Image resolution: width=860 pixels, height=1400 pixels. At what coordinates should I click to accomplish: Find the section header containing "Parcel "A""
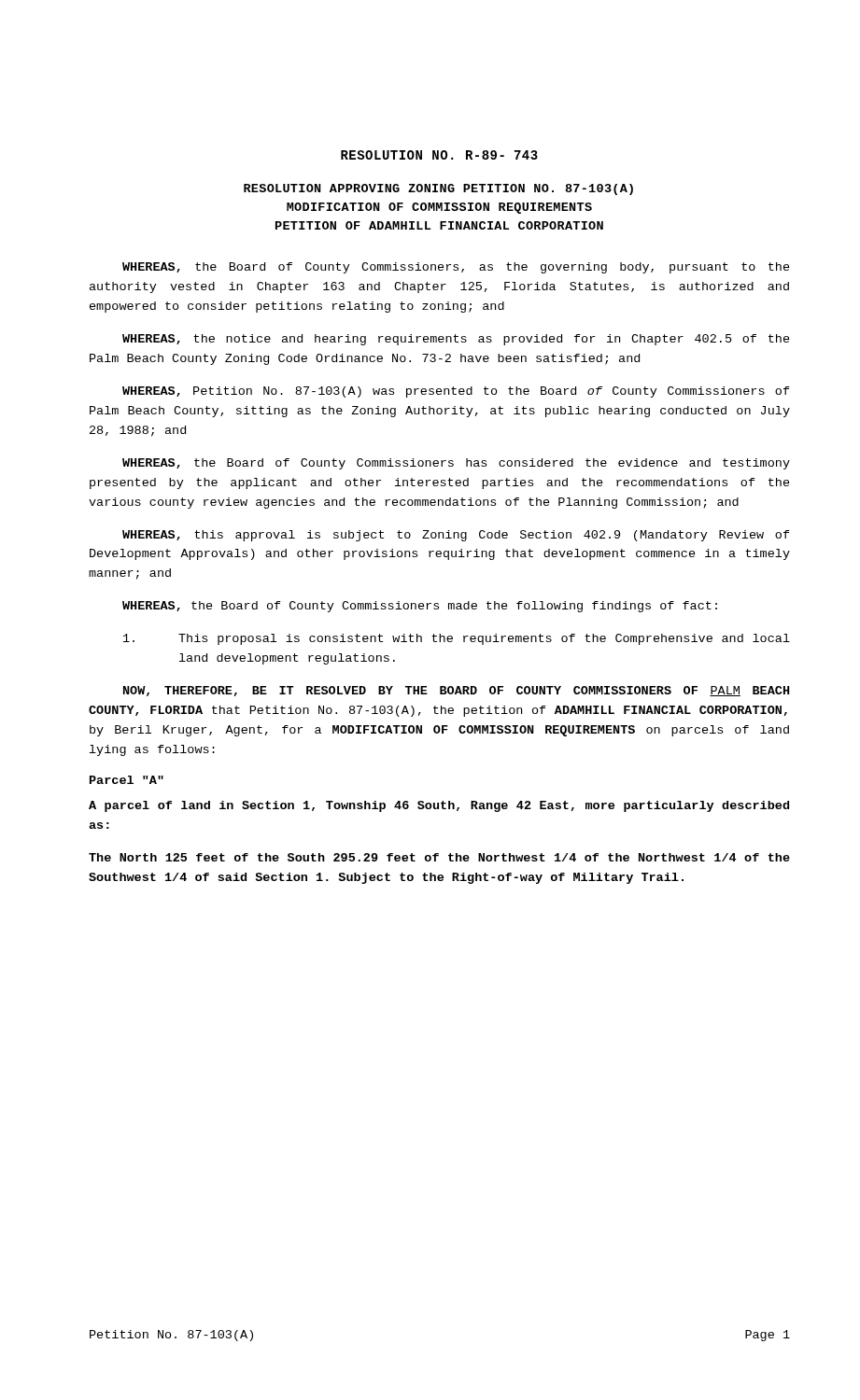tap(127, 780)
